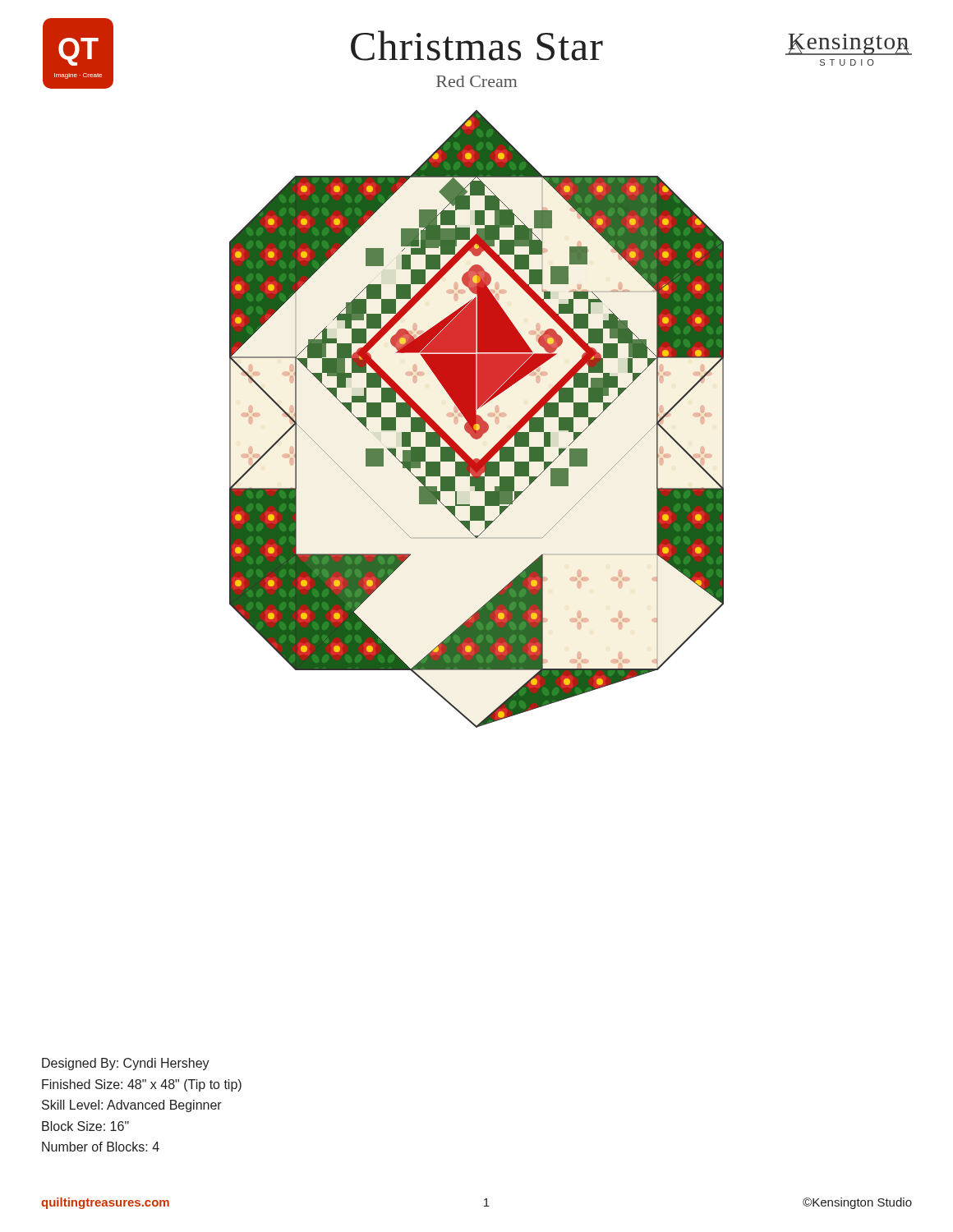Select the text block that says "Designed By: Cyndi Hershey Finished"
953x1232 pixels.
(x=142, y=1105)
